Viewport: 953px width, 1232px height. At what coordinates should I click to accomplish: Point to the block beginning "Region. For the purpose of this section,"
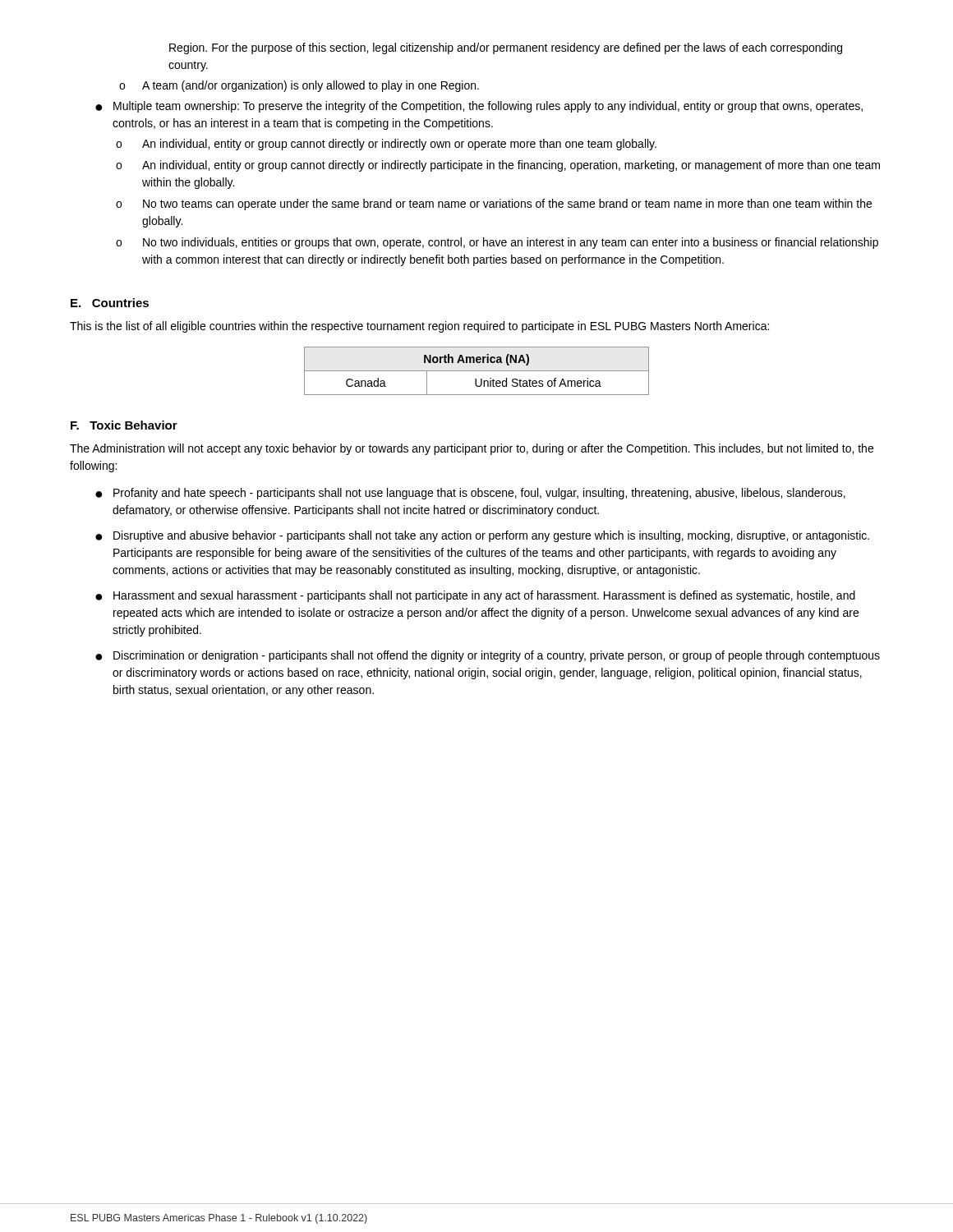pyautogui.click(x=506, y=56)
